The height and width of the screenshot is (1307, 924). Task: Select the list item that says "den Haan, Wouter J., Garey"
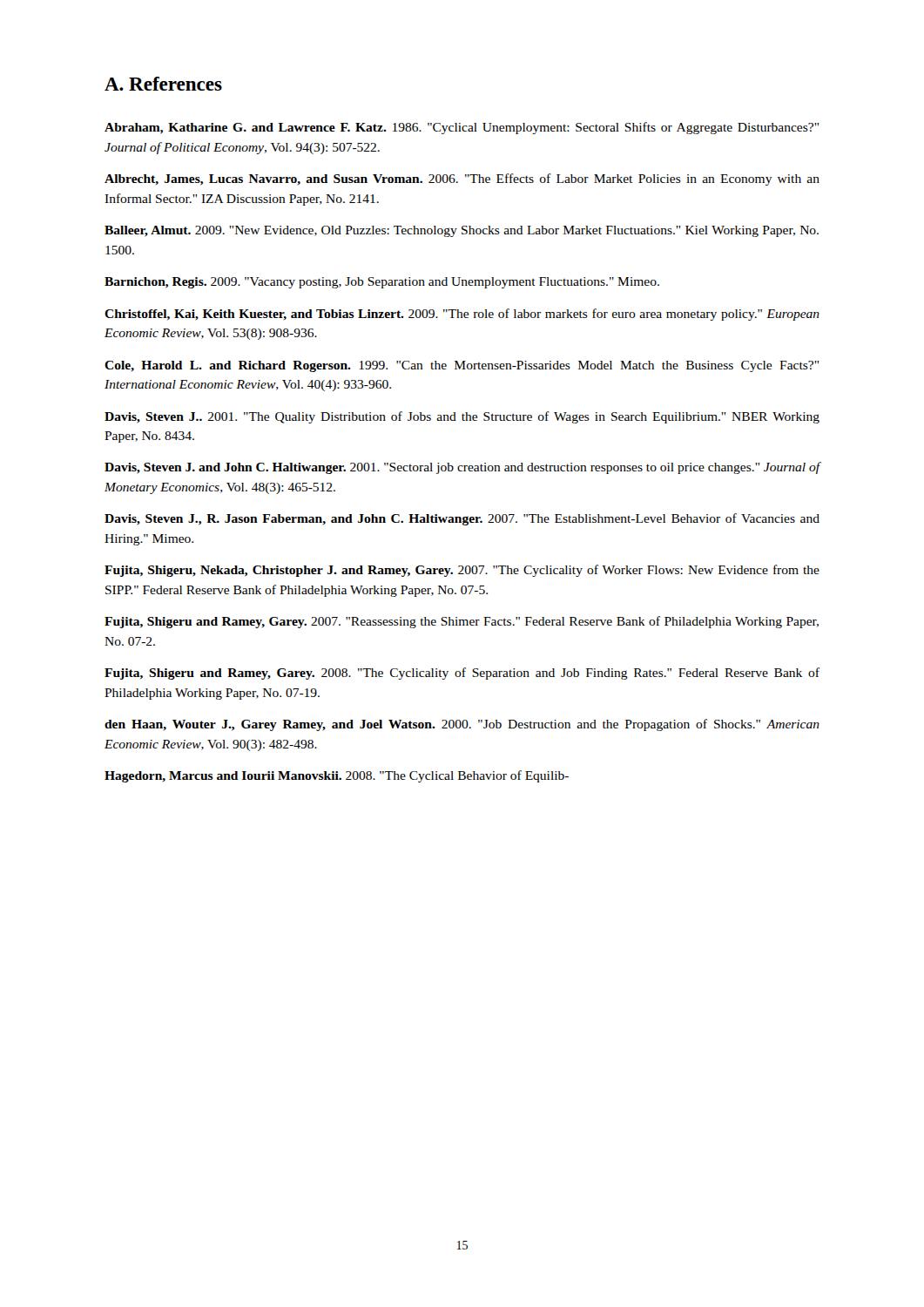click(x=462, y=734)
